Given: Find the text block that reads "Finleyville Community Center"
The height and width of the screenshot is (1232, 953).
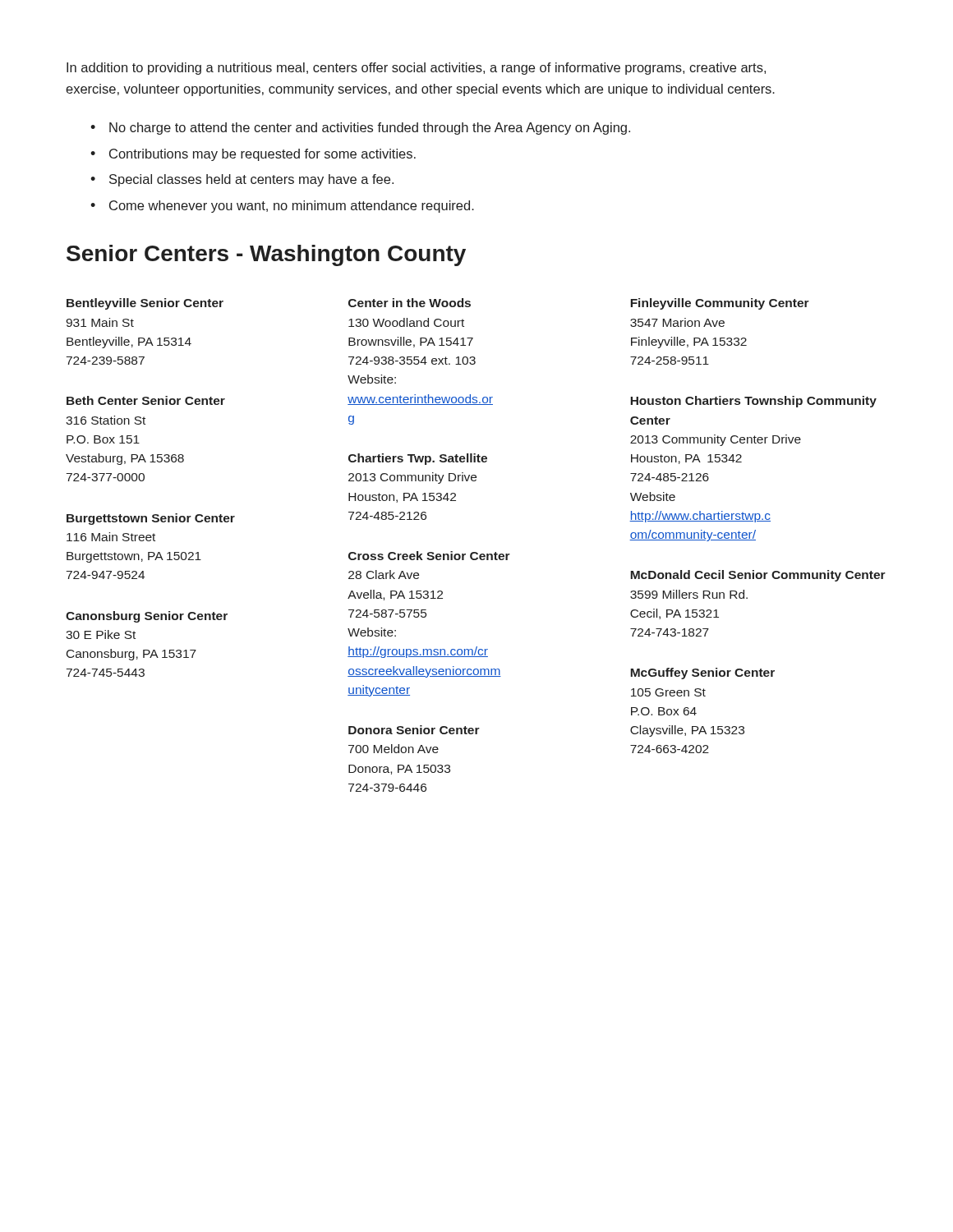Looking at the screenshot, I should point(719,332).
